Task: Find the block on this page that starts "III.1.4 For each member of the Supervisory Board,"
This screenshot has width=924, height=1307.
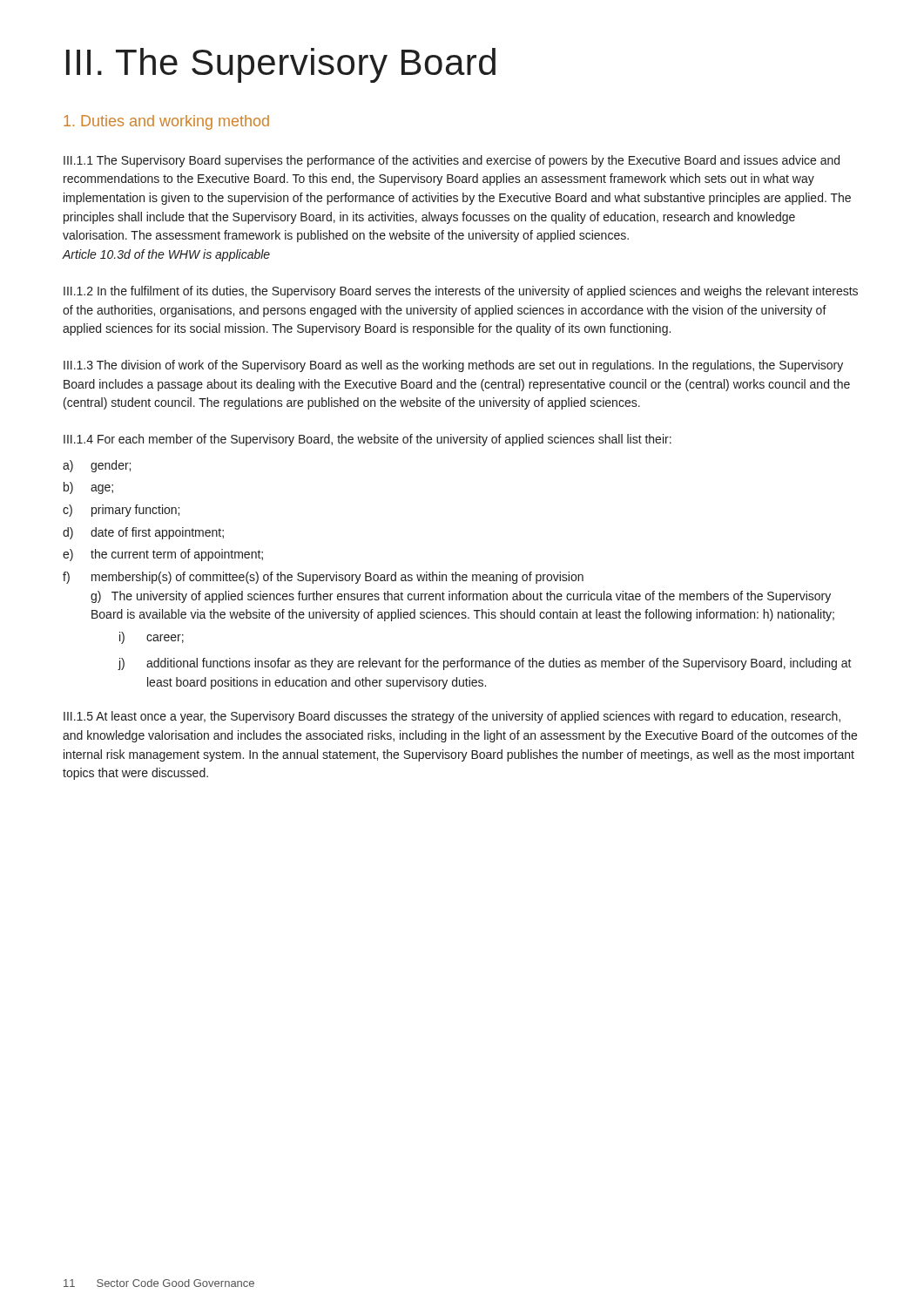Action: point(462,440)
